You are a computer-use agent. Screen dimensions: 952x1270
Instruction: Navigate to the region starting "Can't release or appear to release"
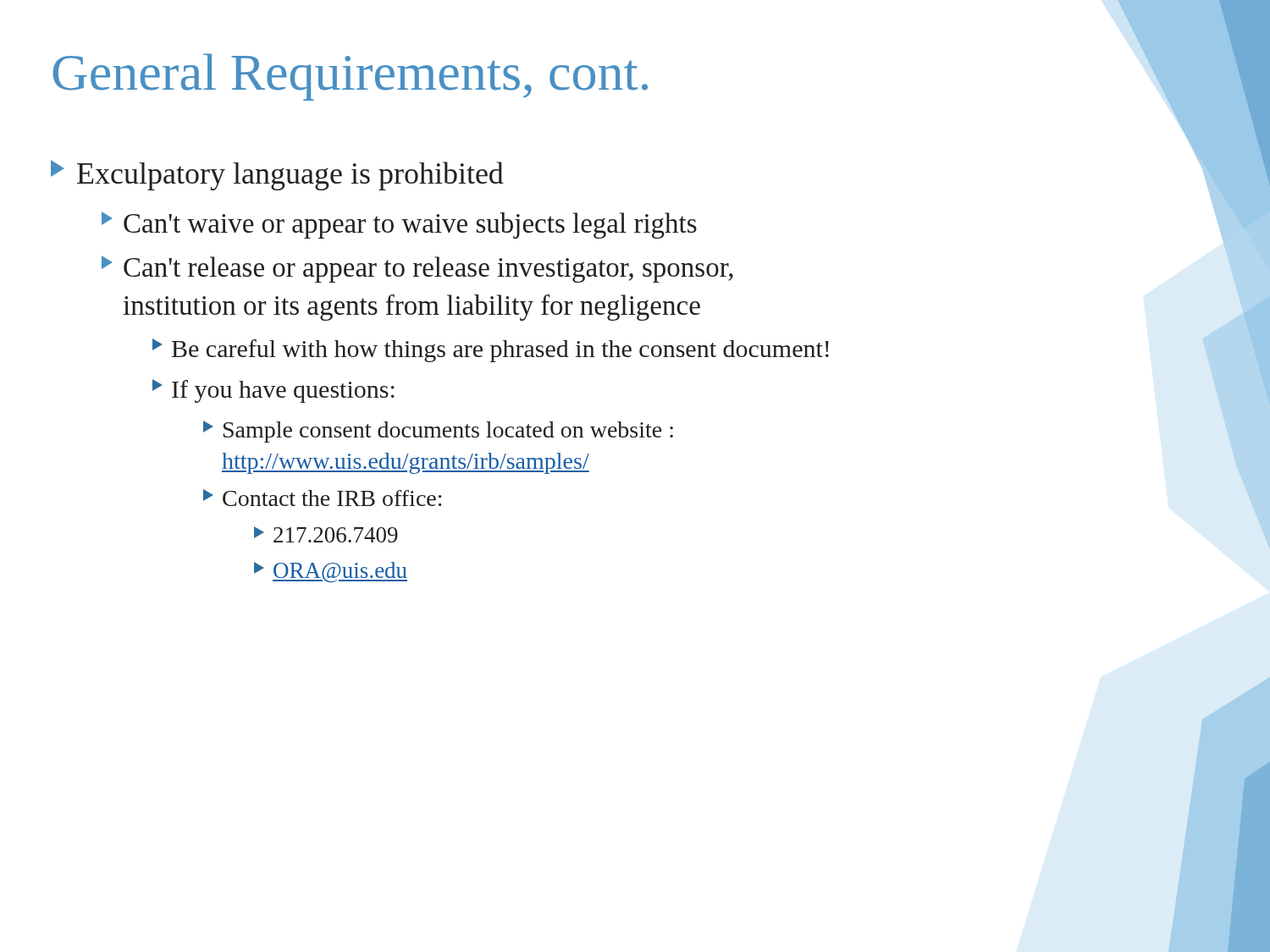[508, 287]
